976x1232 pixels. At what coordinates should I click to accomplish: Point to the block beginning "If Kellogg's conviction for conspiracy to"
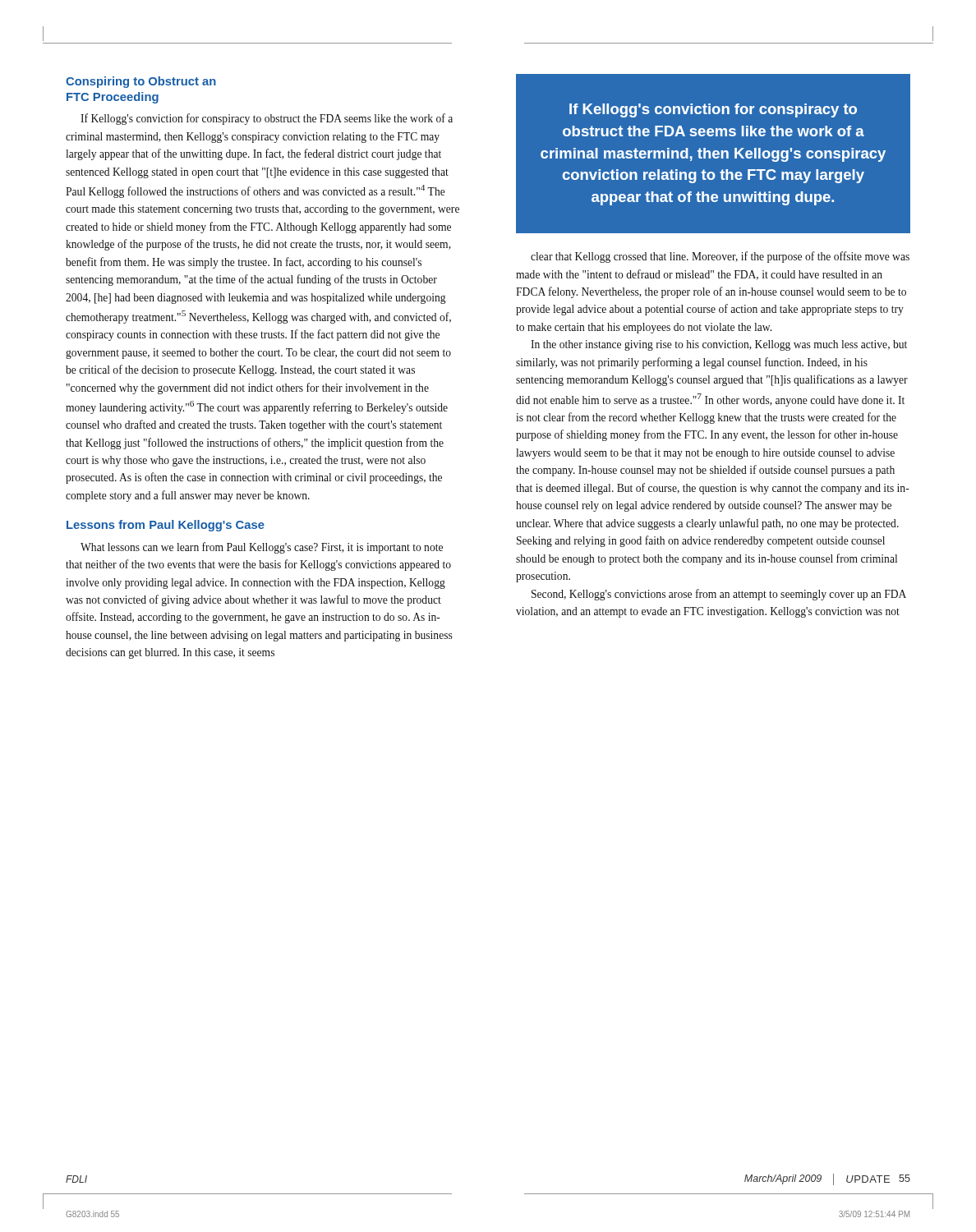pyautogui.click(x=263, y=308)
